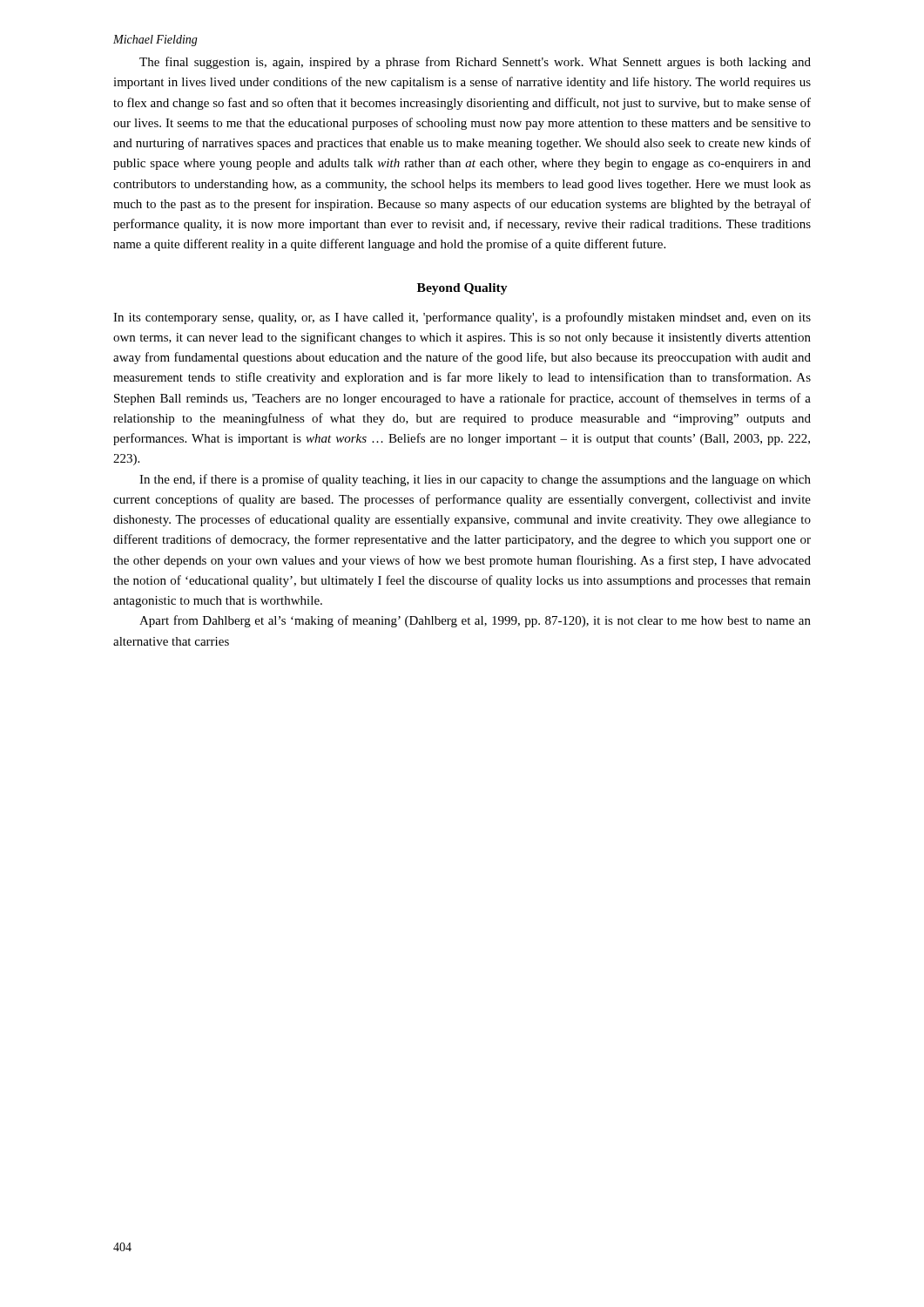Click where it says "Beyond Quality"
Screen dimensions: 1307x924
pyautogui.click(x=462, y=287)
